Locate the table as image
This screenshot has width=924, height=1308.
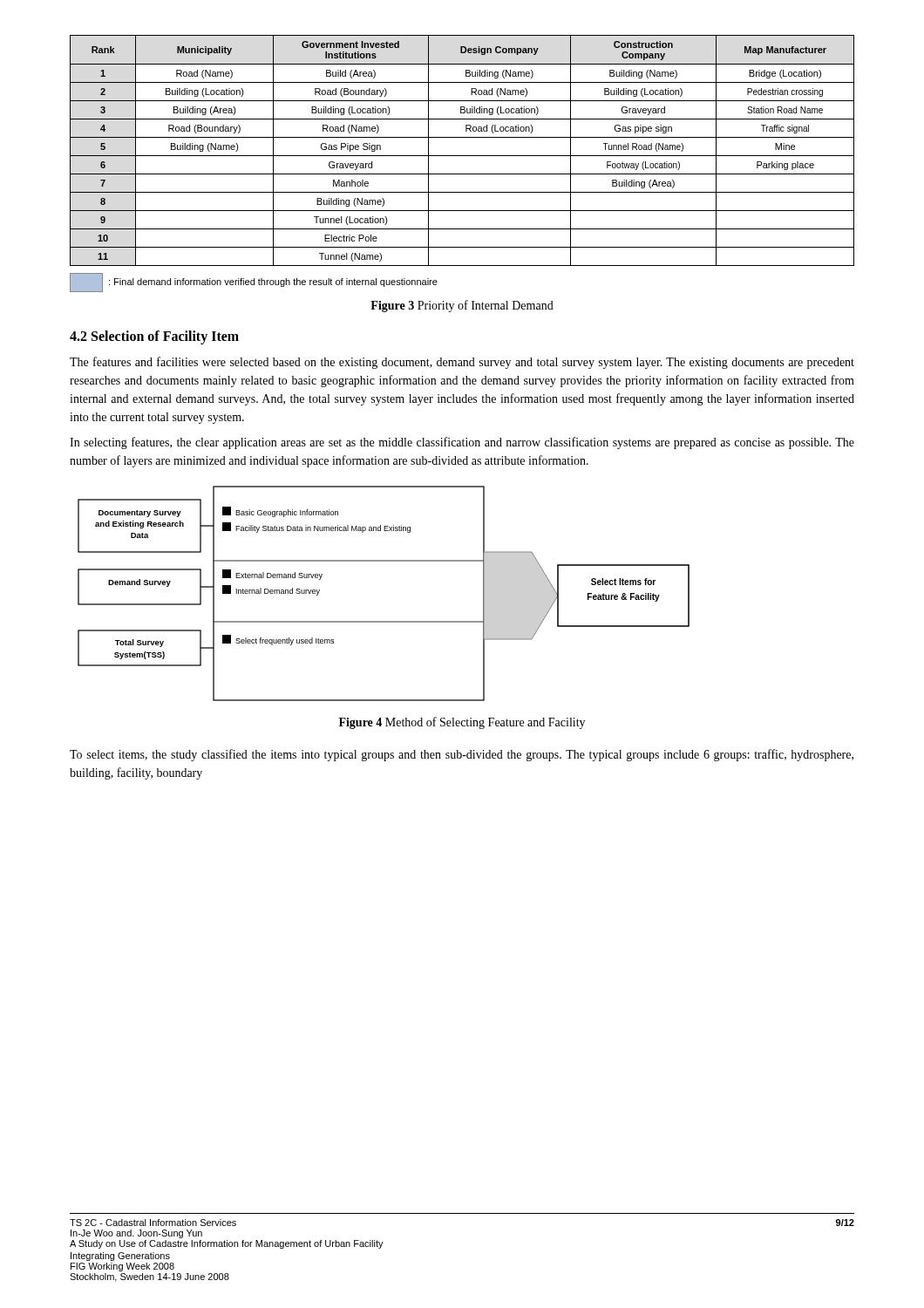coord(462,164)
